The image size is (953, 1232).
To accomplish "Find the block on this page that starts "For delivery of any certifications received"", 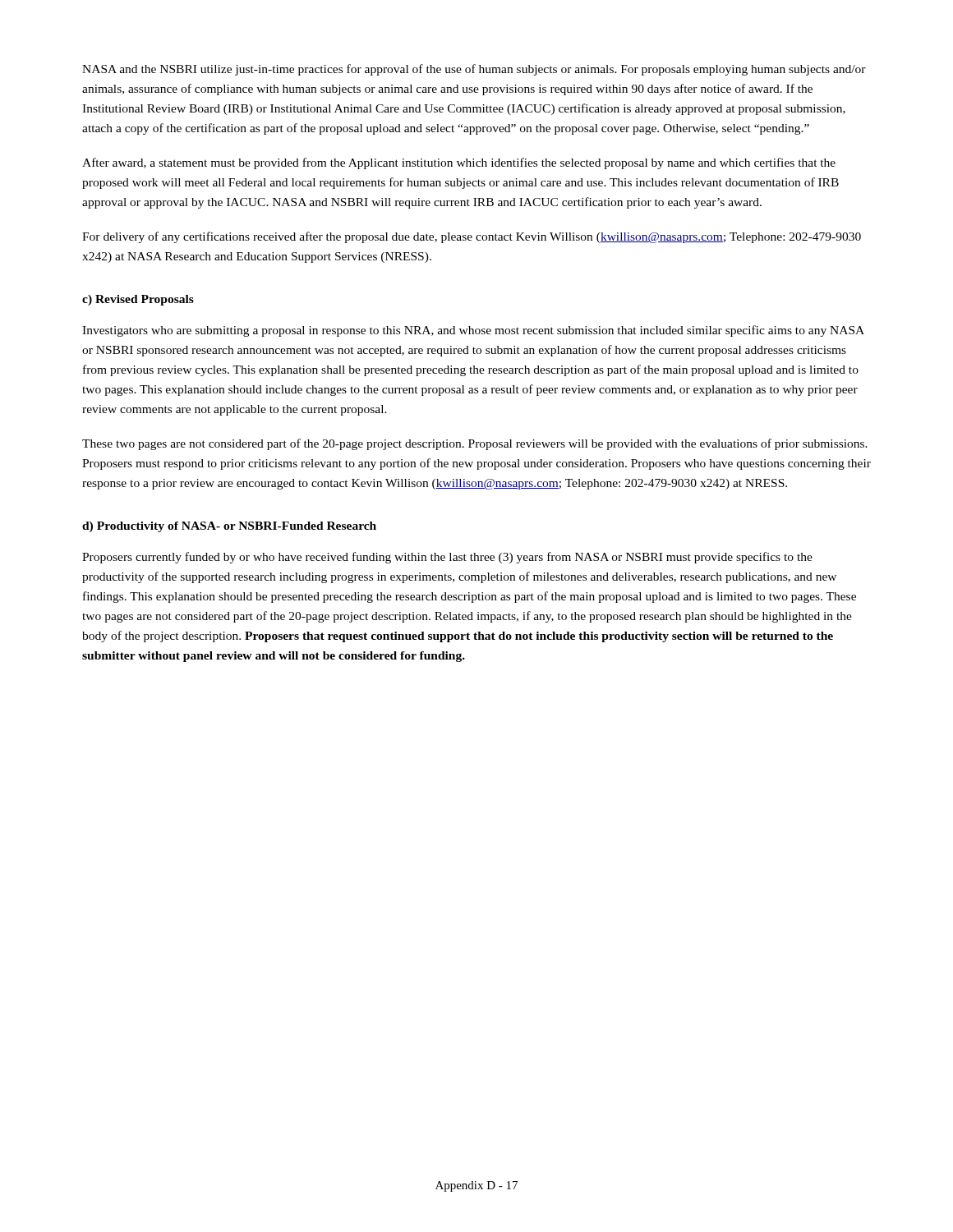I will tap(472, 246).
